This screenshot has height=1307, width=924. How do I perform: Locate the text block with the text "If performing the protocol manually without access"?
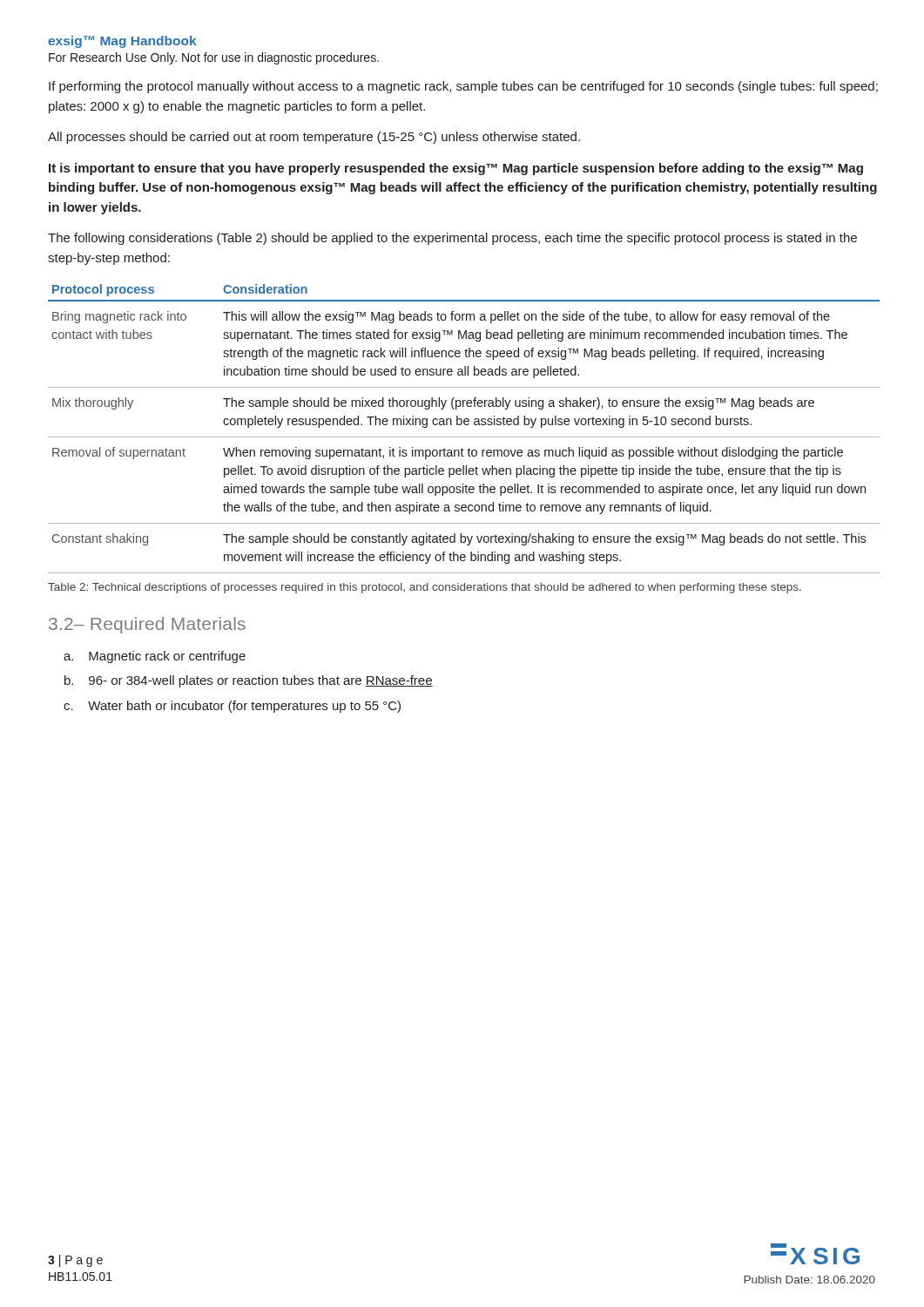(463, 96)
